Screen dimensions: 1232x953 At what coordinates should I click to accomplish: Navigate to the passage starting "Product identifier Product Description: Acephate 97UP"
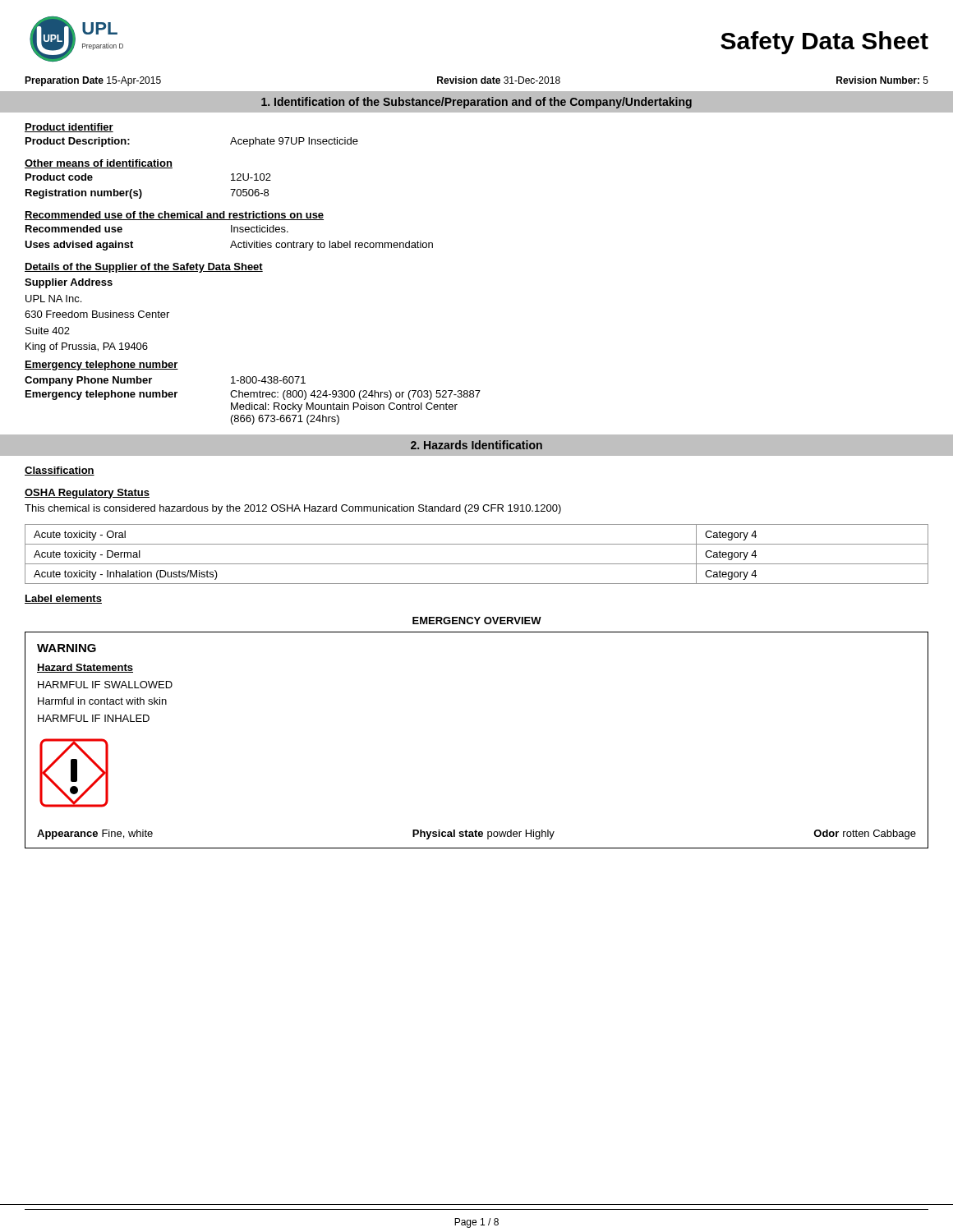[69, 128]
